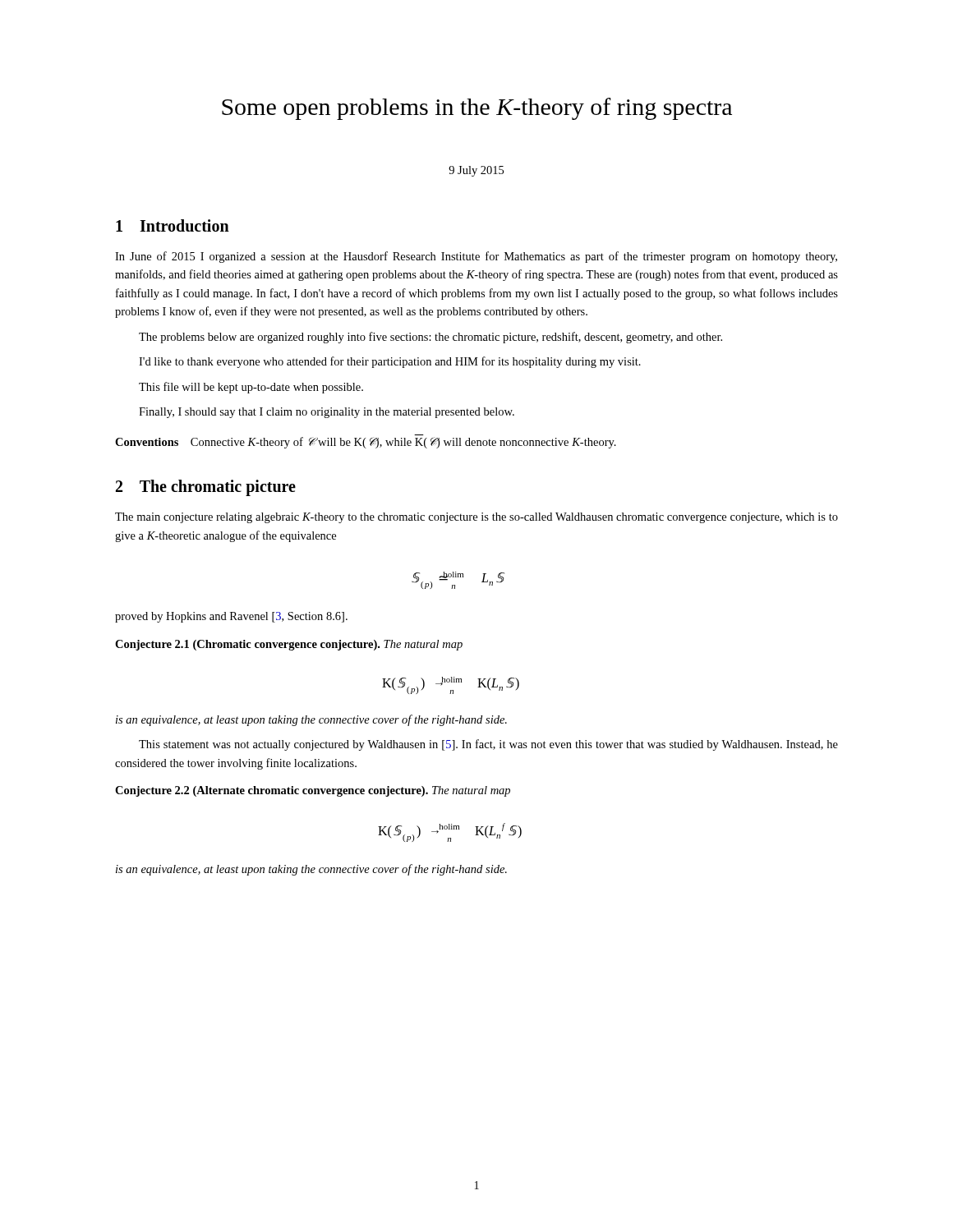Find the text block that reads "This file will be kept up-to-date when"
The image size is (953, 1232).
tap(251, 387)
